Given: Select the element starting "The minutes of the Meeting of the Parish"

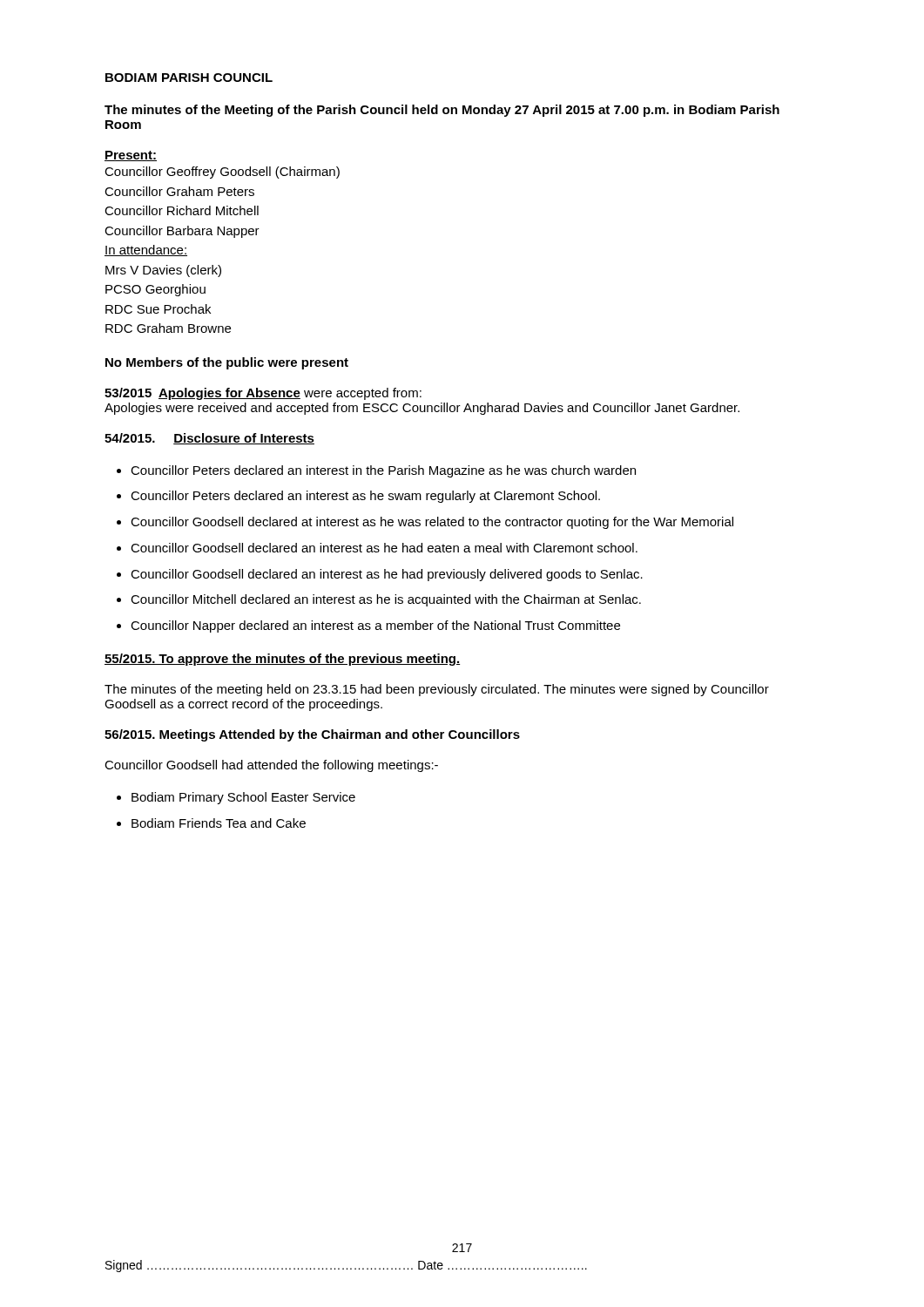Looking at the screenshot, I should coord(442,117).
